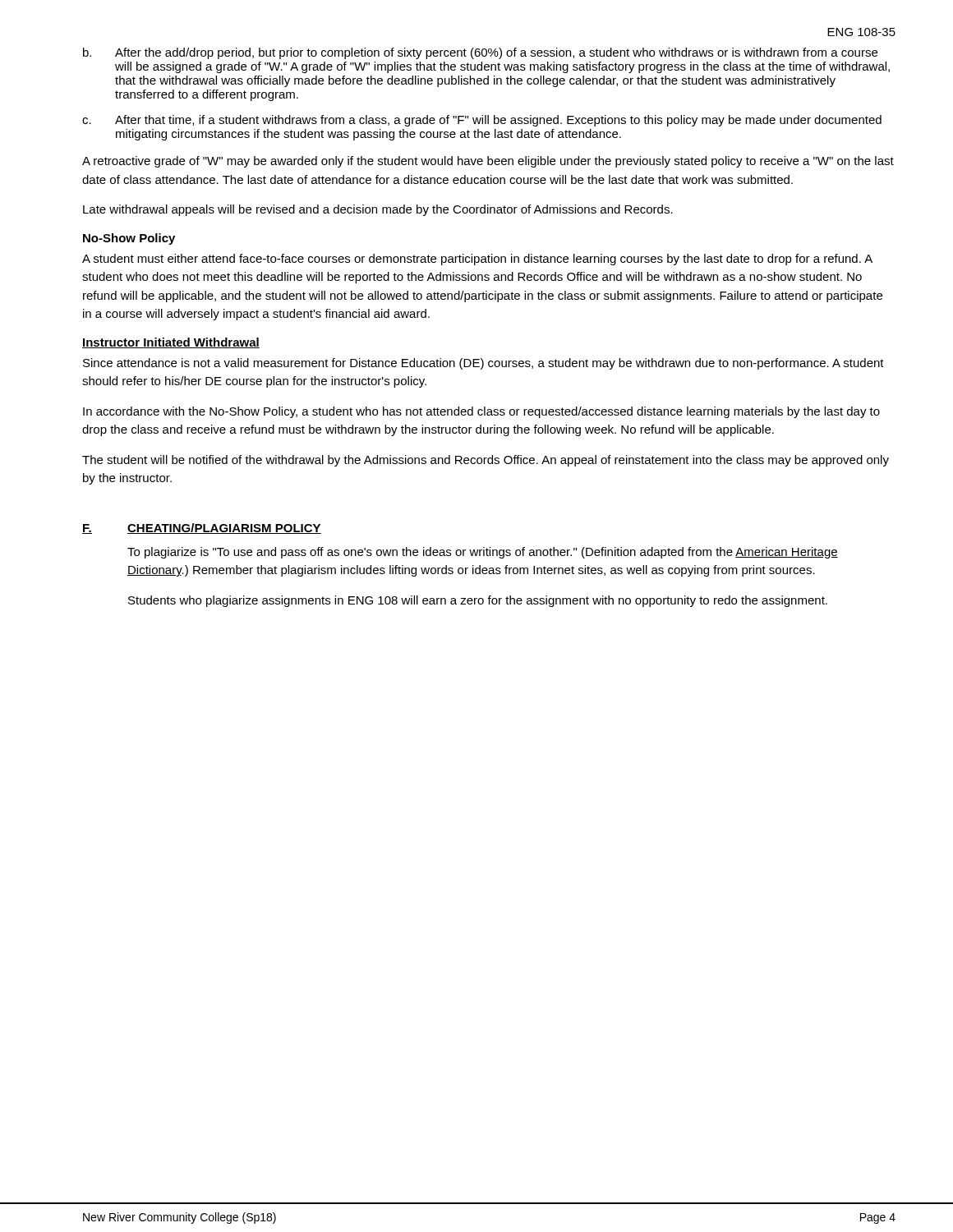The width and height of the screenshot is (953, 1232).
Task: Find the block on this page that starts "The student will be notified of the withdrawal"
Action: [x=489, y=469]
